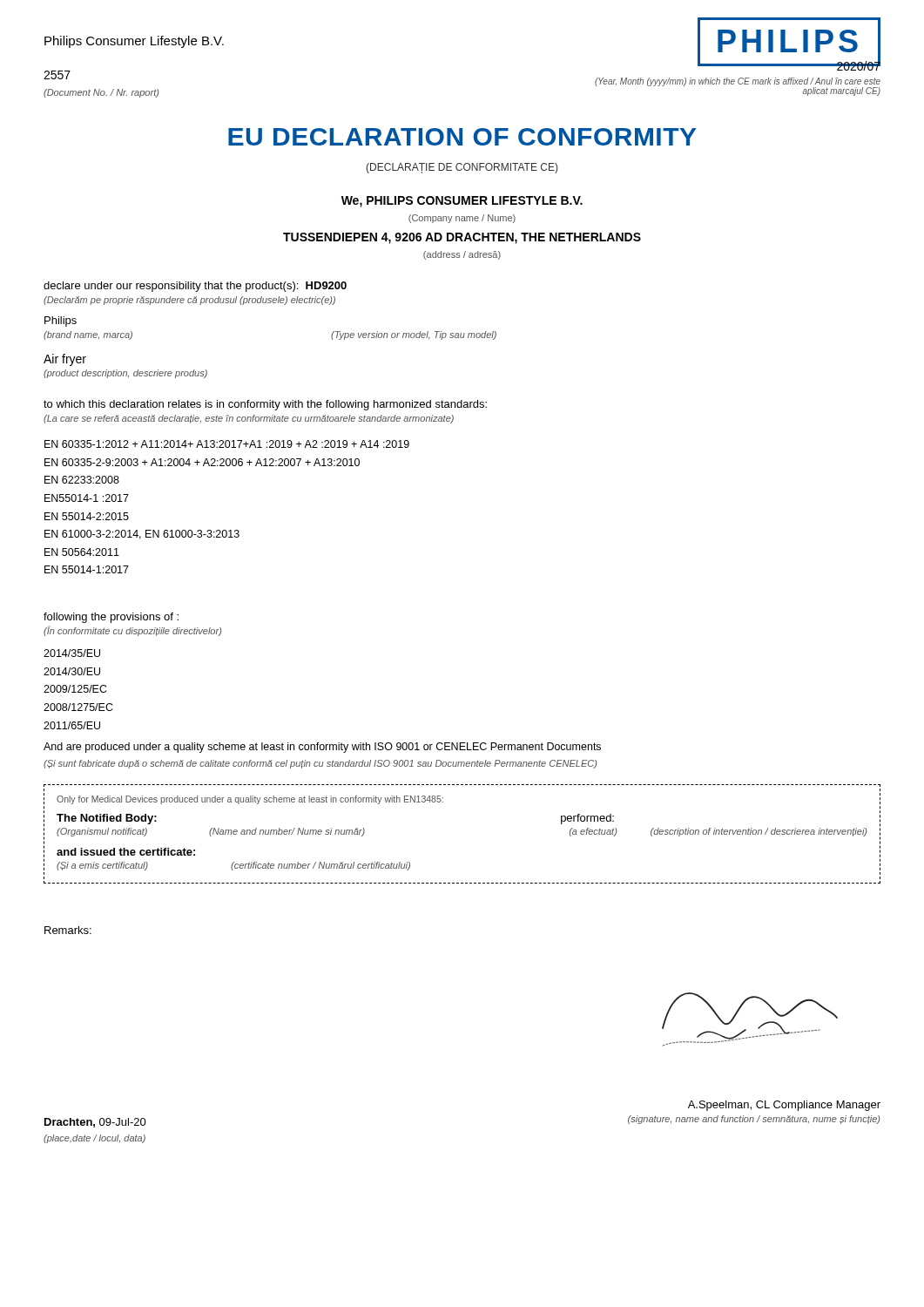The image size is (924, 1307).
Task: Find the passage starting "(La care se referă această declarație, este"
Action: click(249, 418)
